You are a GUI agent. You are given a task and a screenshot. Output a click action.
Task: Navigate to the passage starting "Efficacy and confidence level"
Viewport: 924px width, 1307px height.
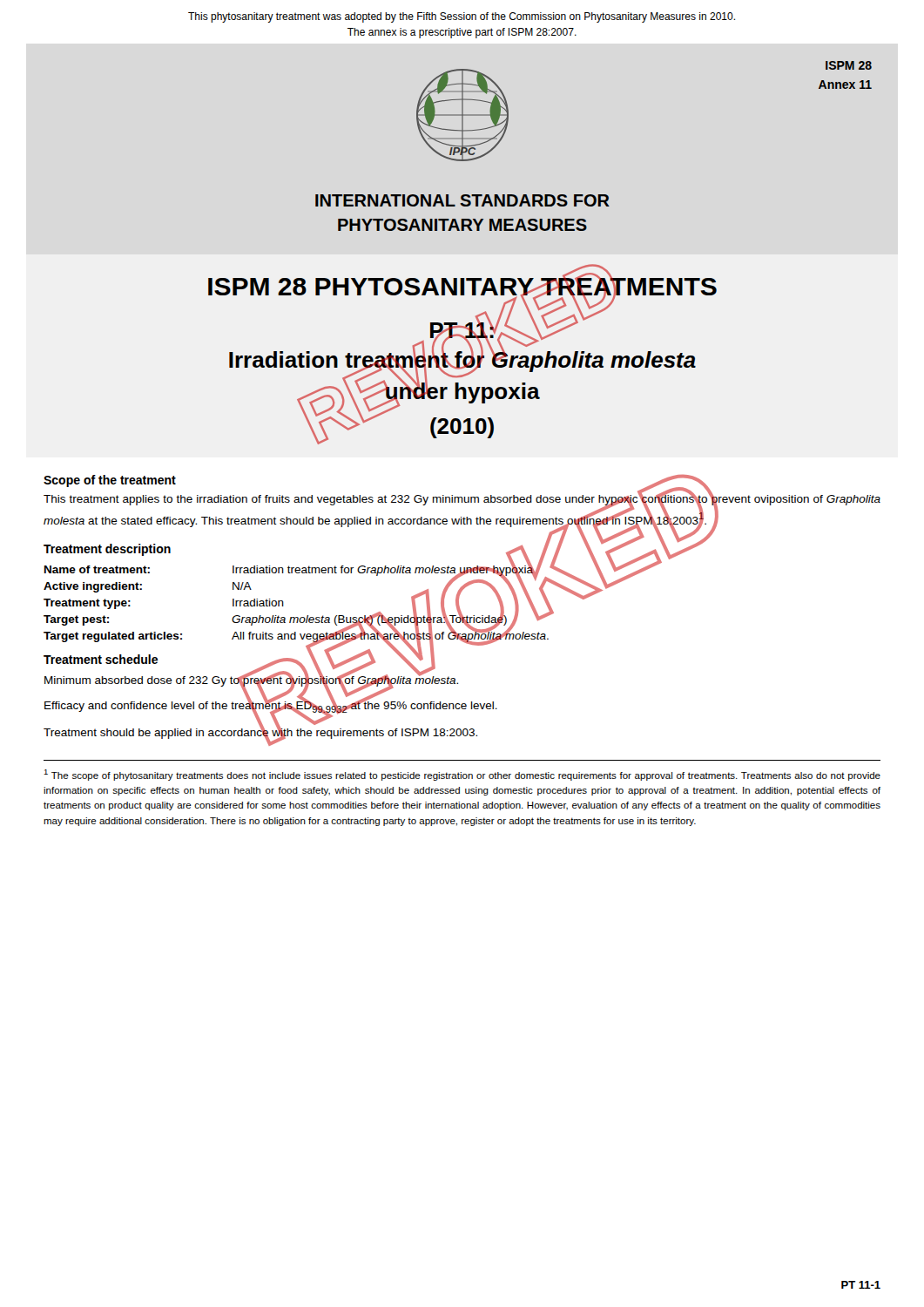pos(271,707)
